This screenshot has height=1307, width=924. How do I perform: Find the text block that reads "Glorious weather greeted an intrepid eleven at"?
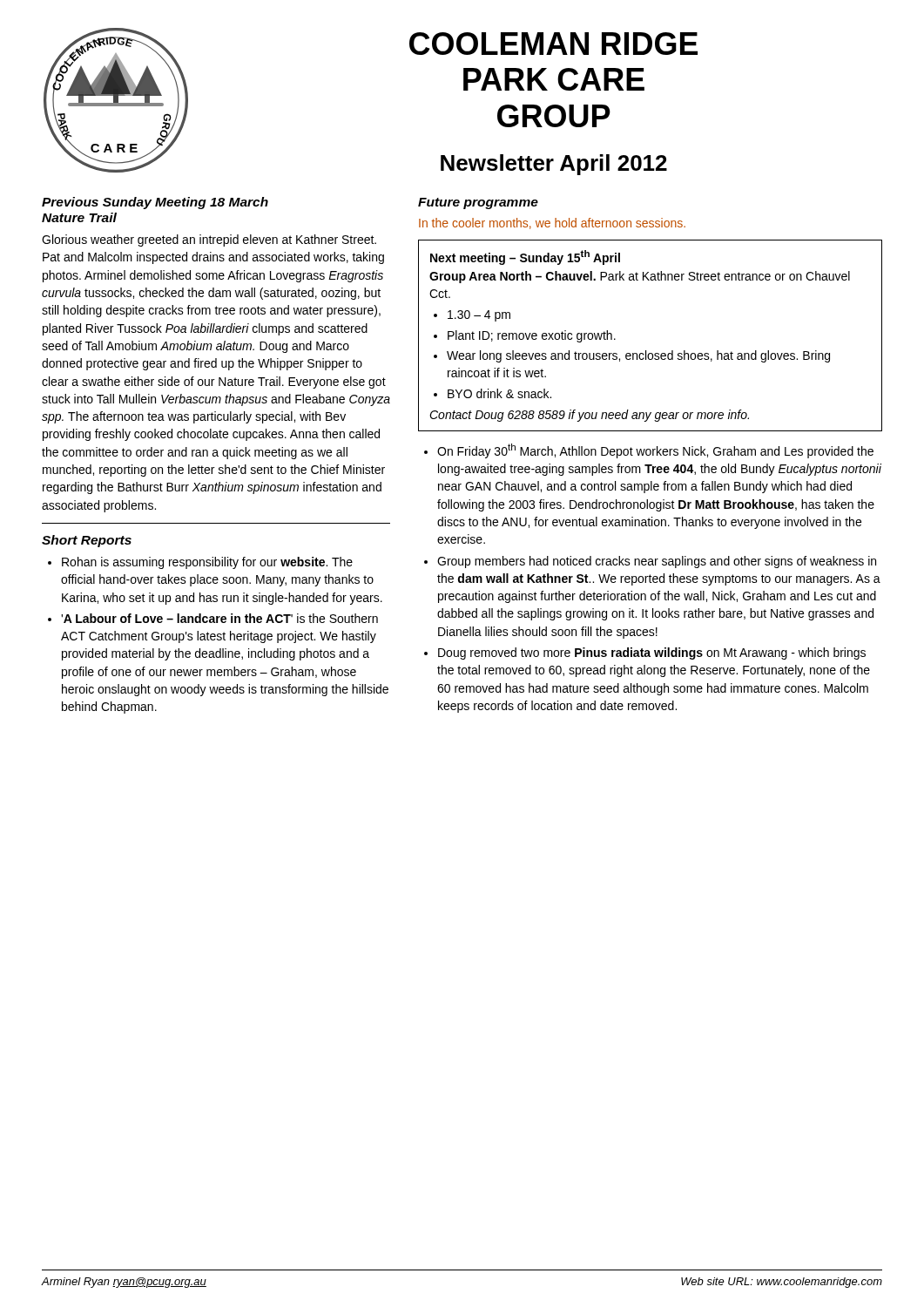tap(216, 372)
